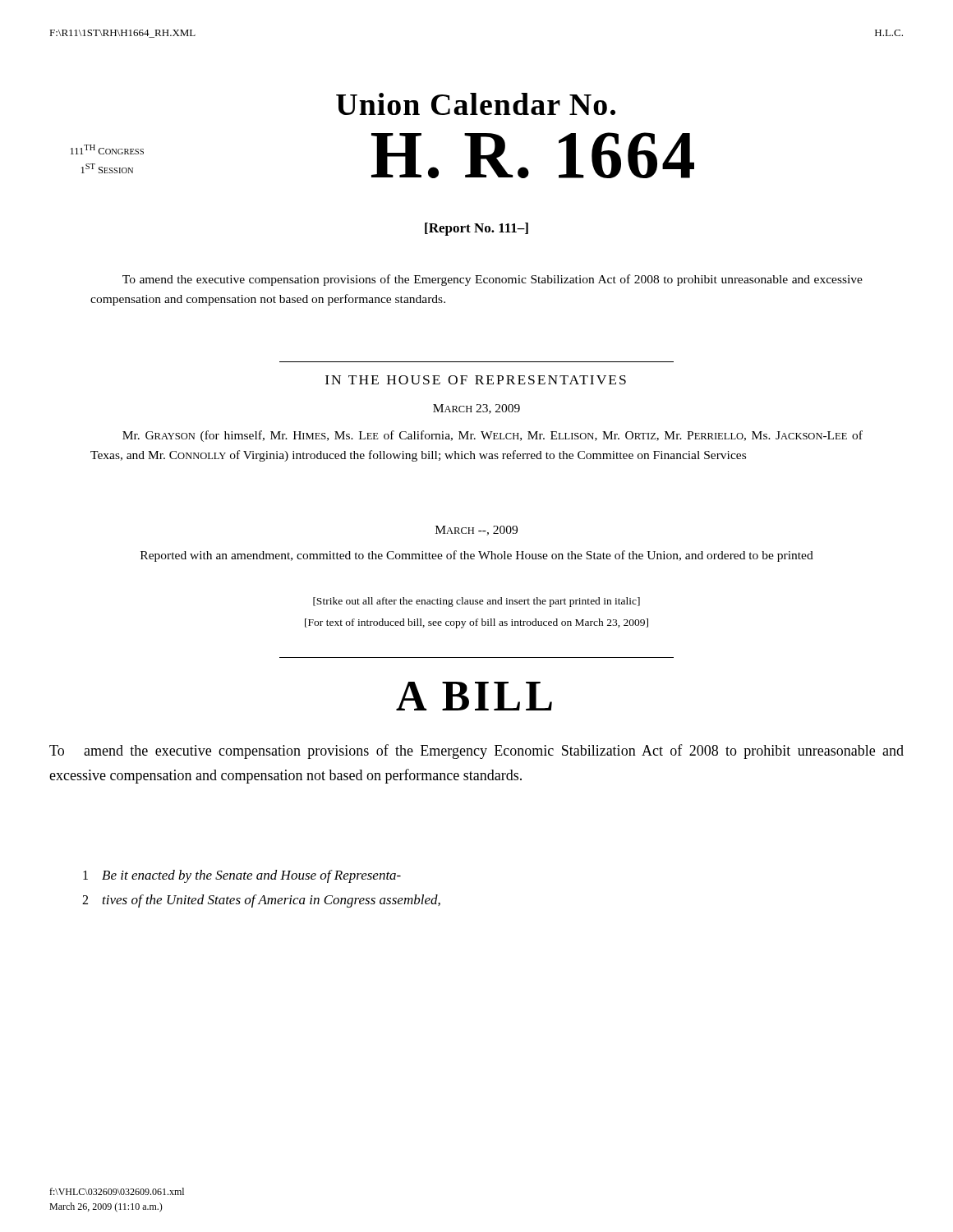Find the title with the text "[Report No. 111–]"
Screen dimensions: 1232x953
tap(476, 228)
